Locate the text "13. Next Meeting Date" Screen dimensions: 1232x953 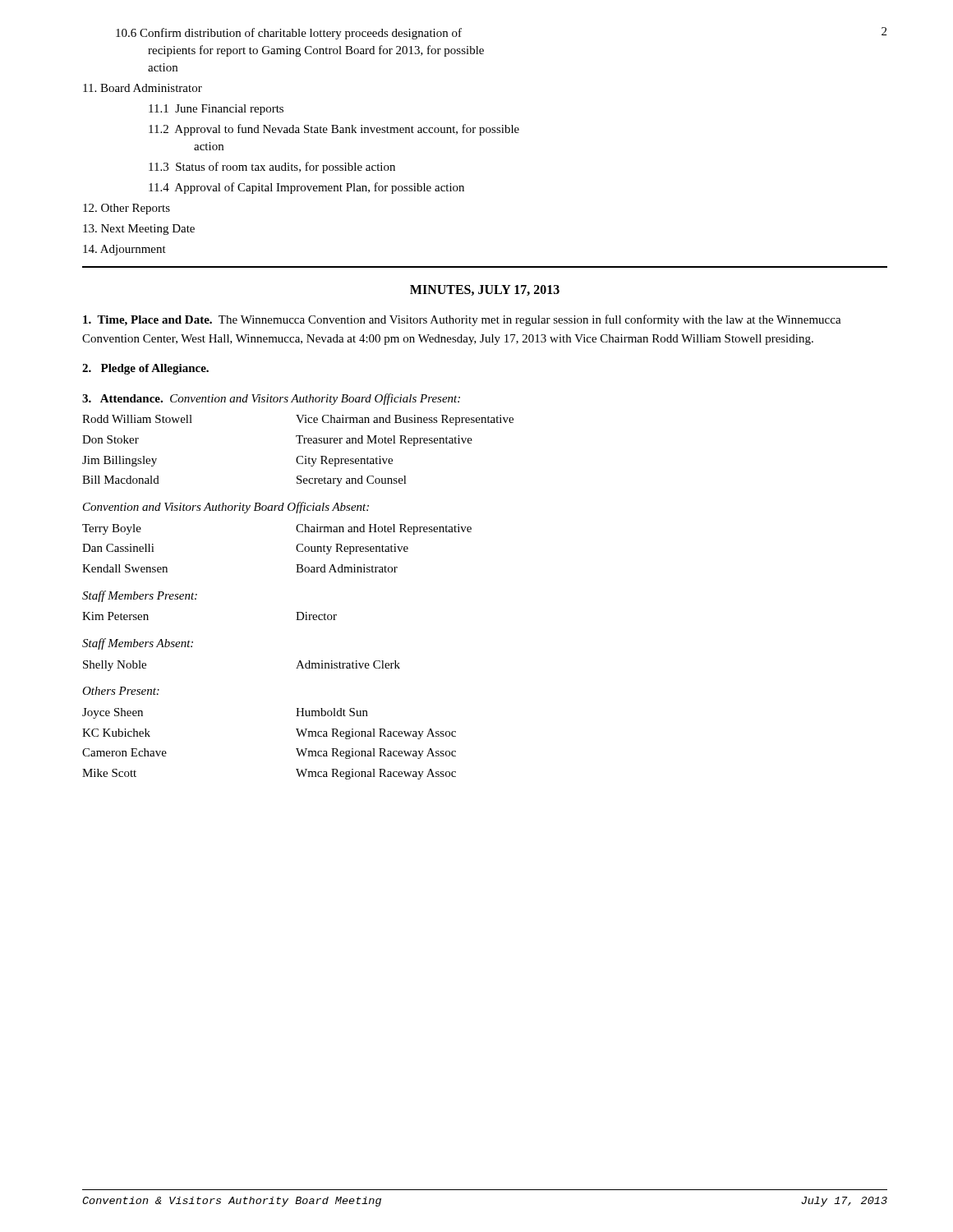139,228
